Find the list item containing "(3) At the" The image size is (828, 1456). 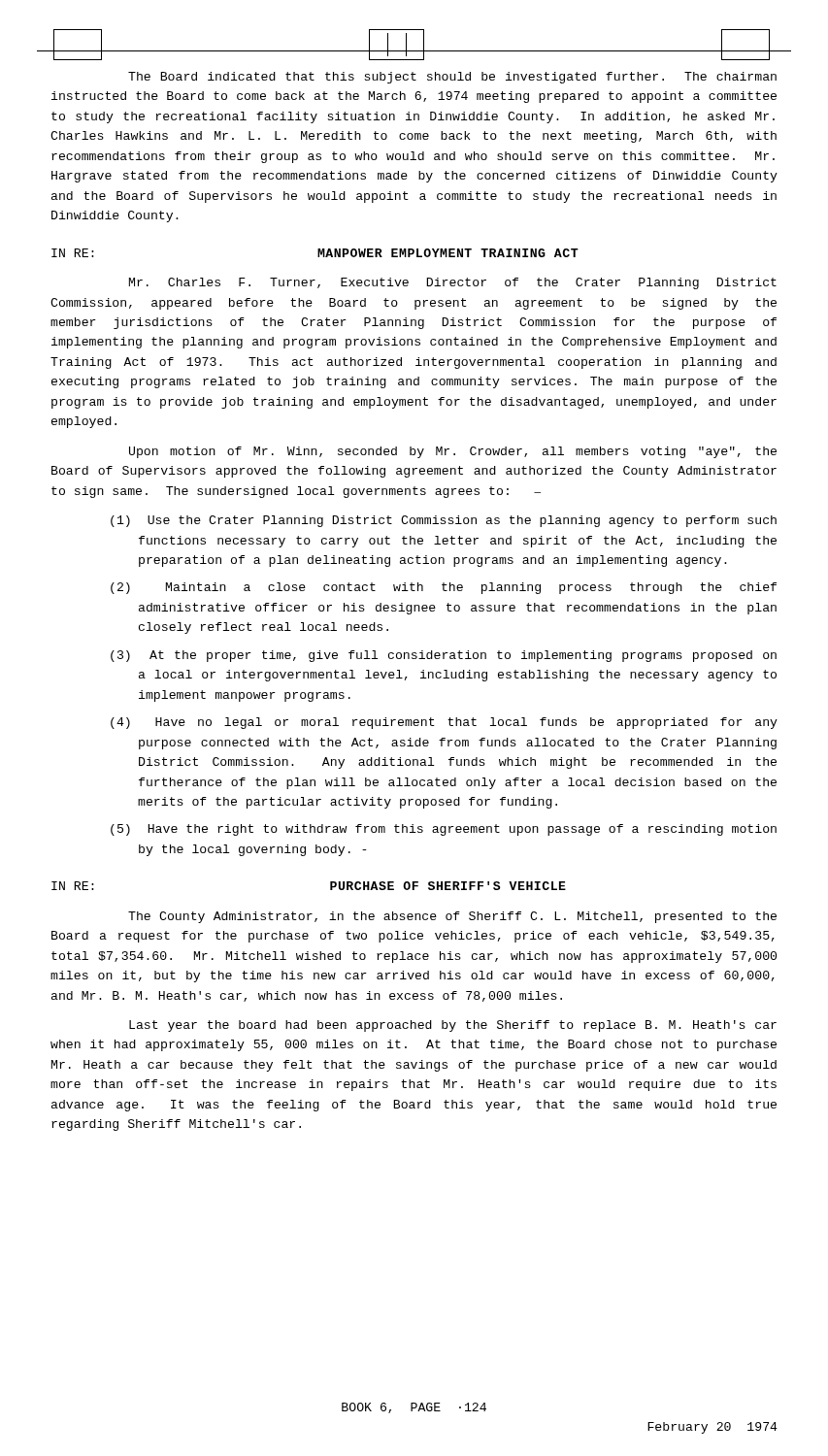443,675
